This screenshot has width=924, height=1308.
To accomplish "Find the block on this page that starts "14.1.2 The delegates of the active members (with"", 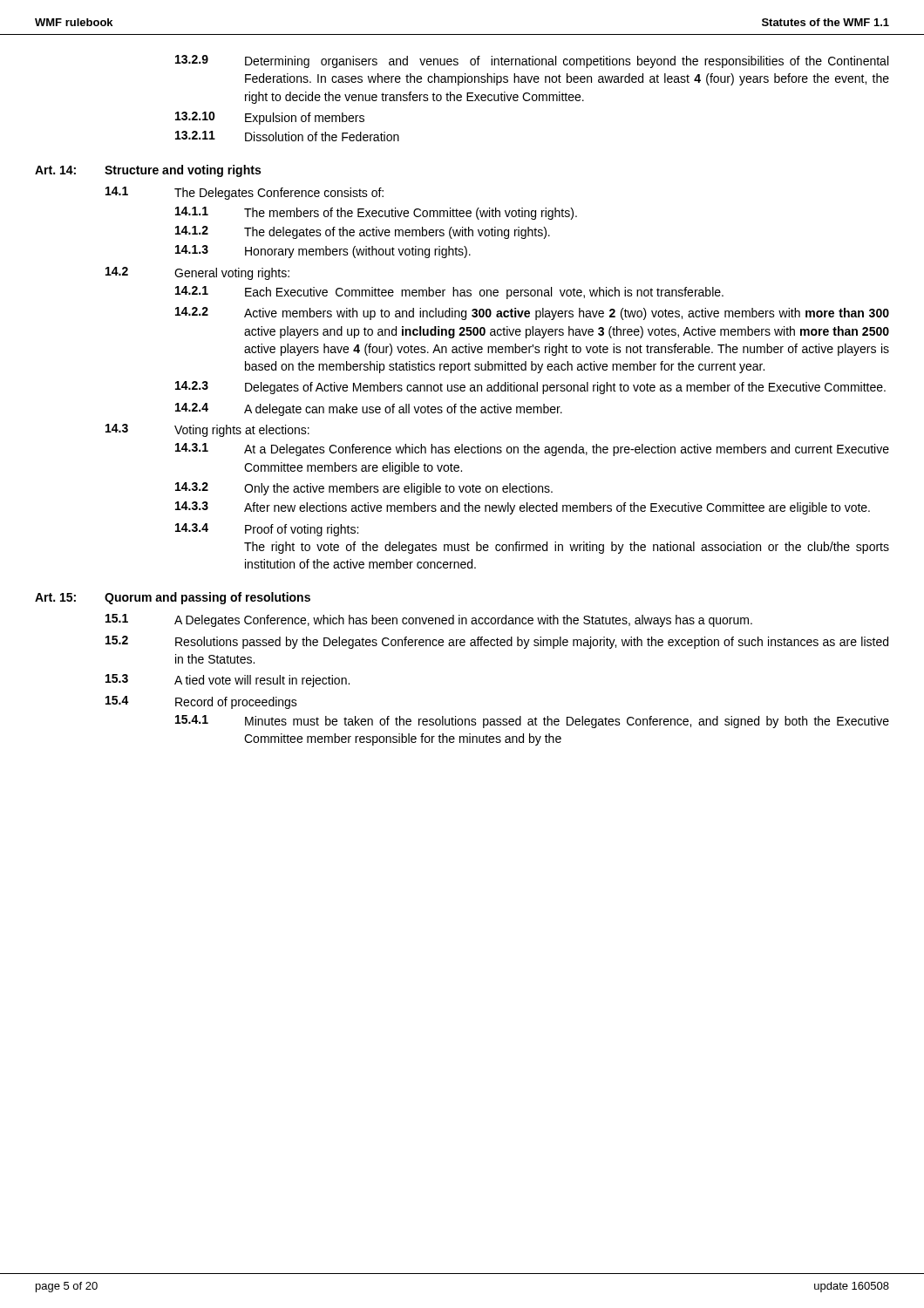I will [532, 232].
